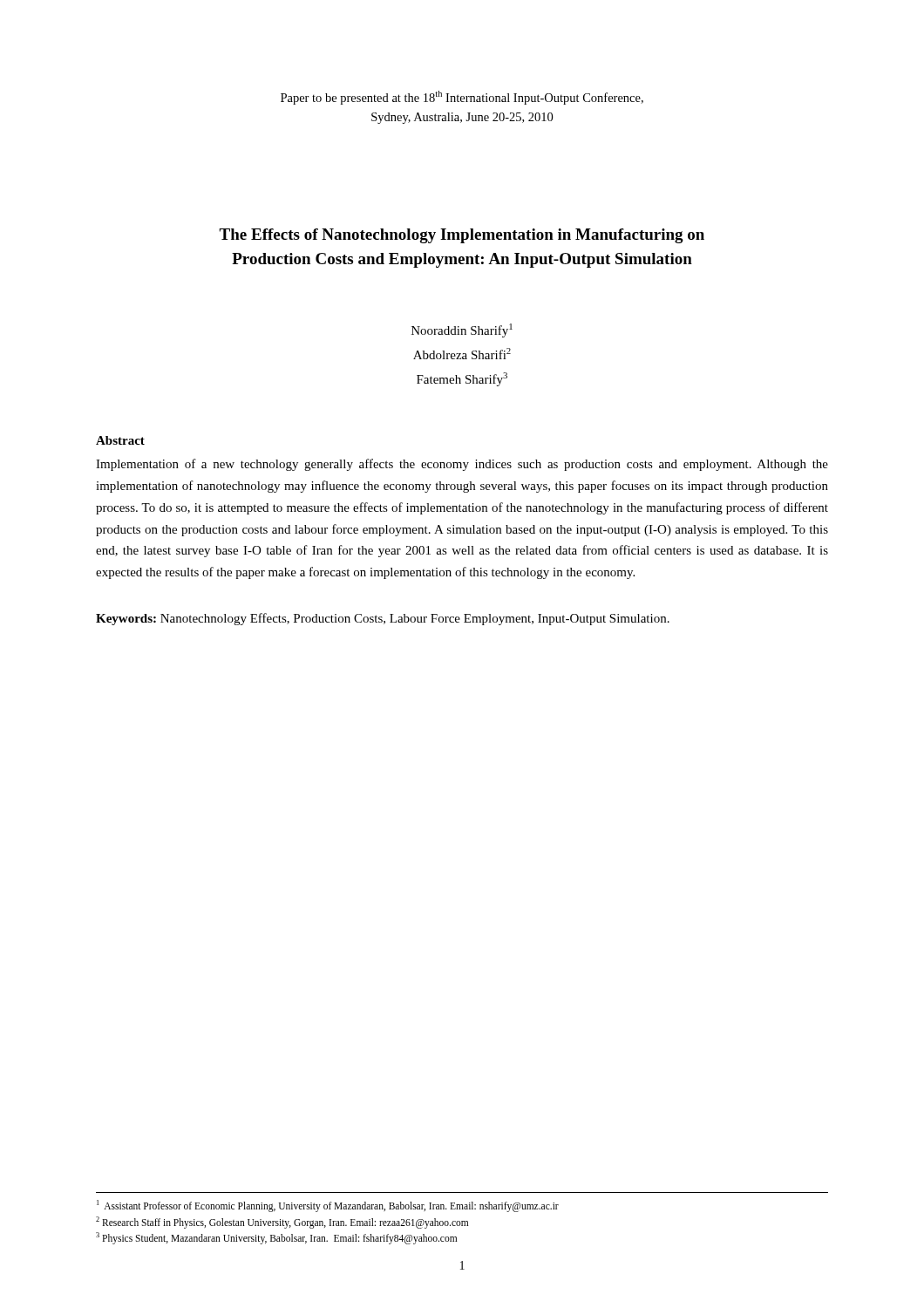This screenshot has height=1308, width=924.
Task: Find the text starting "The Effects of Nanotechnology Implementation in Manufacturing on"
Action: 462,246
